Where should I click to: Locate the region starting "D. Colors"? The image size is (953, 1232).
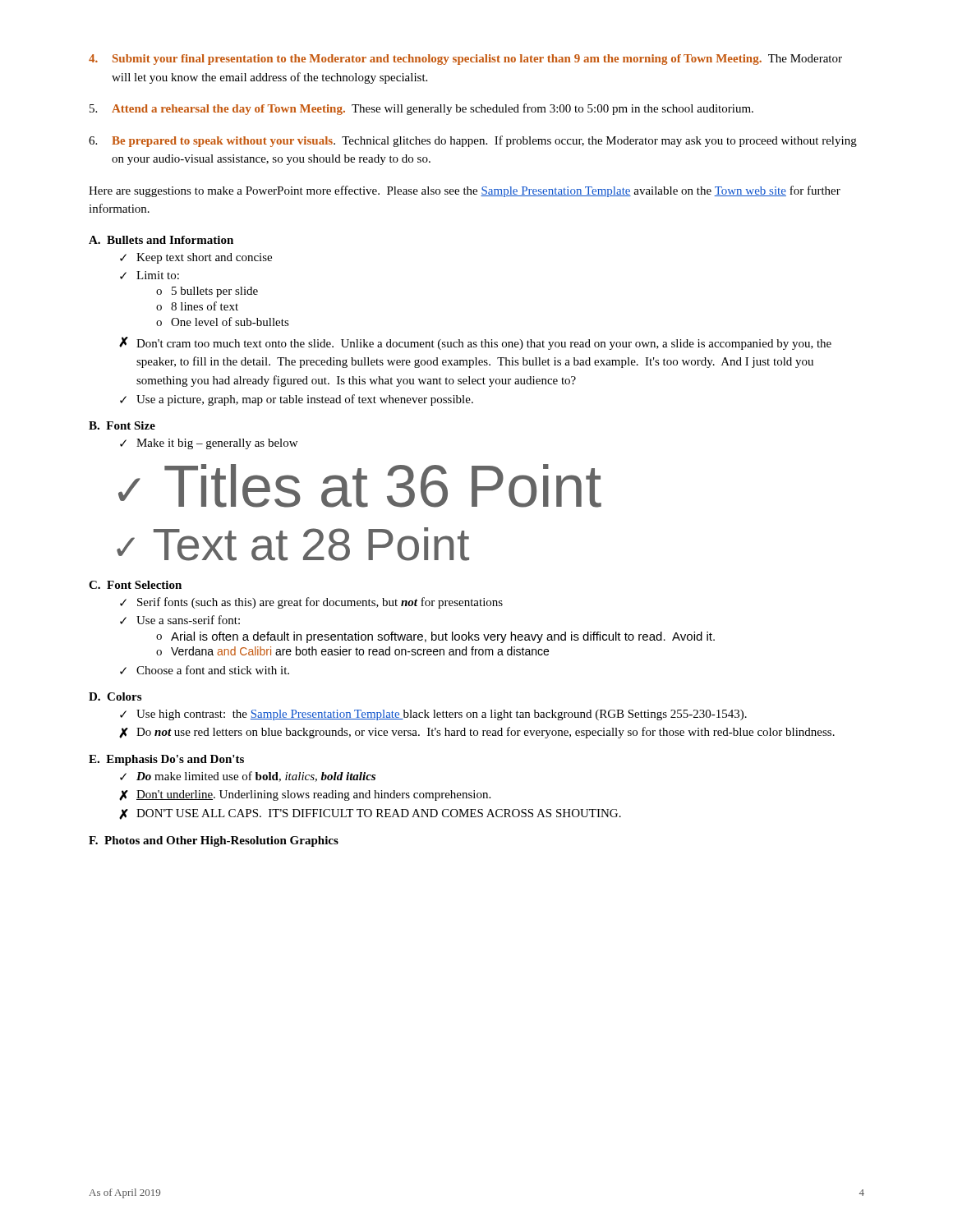(x=115, y=696)
